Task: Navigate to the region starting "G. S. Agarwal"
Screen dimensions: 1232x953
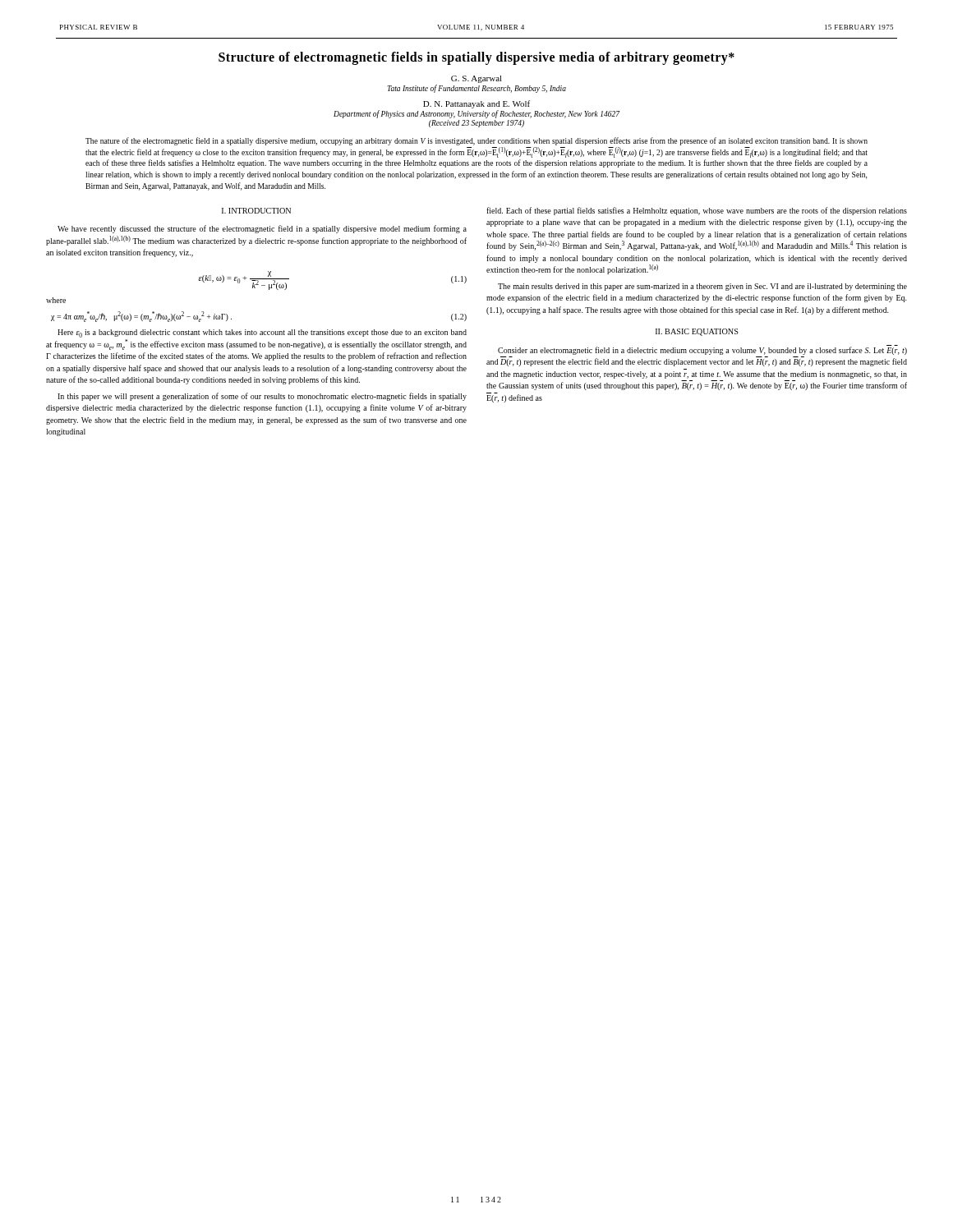Action: pos(476,78)
